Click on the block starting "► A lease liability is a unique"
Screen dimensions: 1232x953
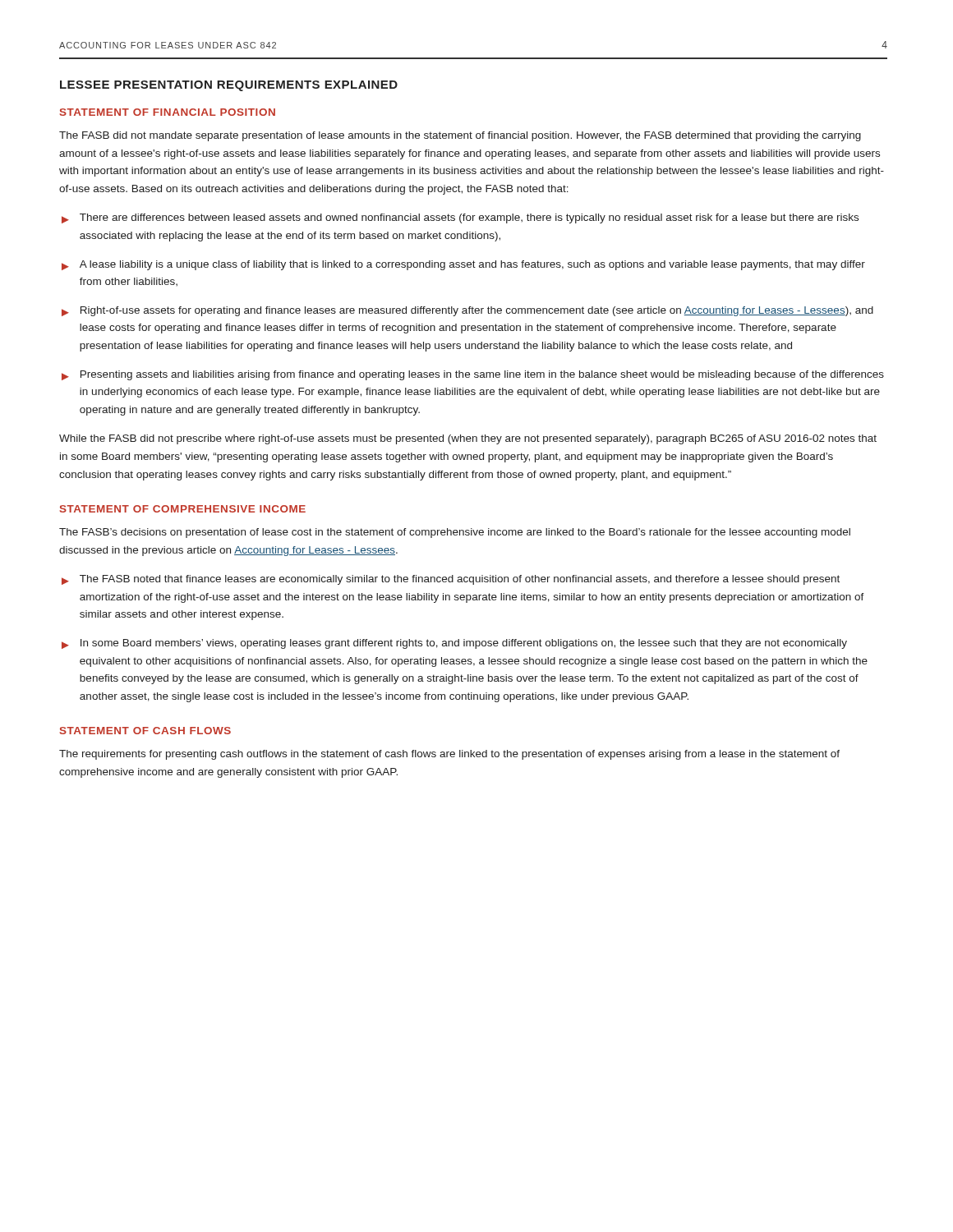click(473, 273)
